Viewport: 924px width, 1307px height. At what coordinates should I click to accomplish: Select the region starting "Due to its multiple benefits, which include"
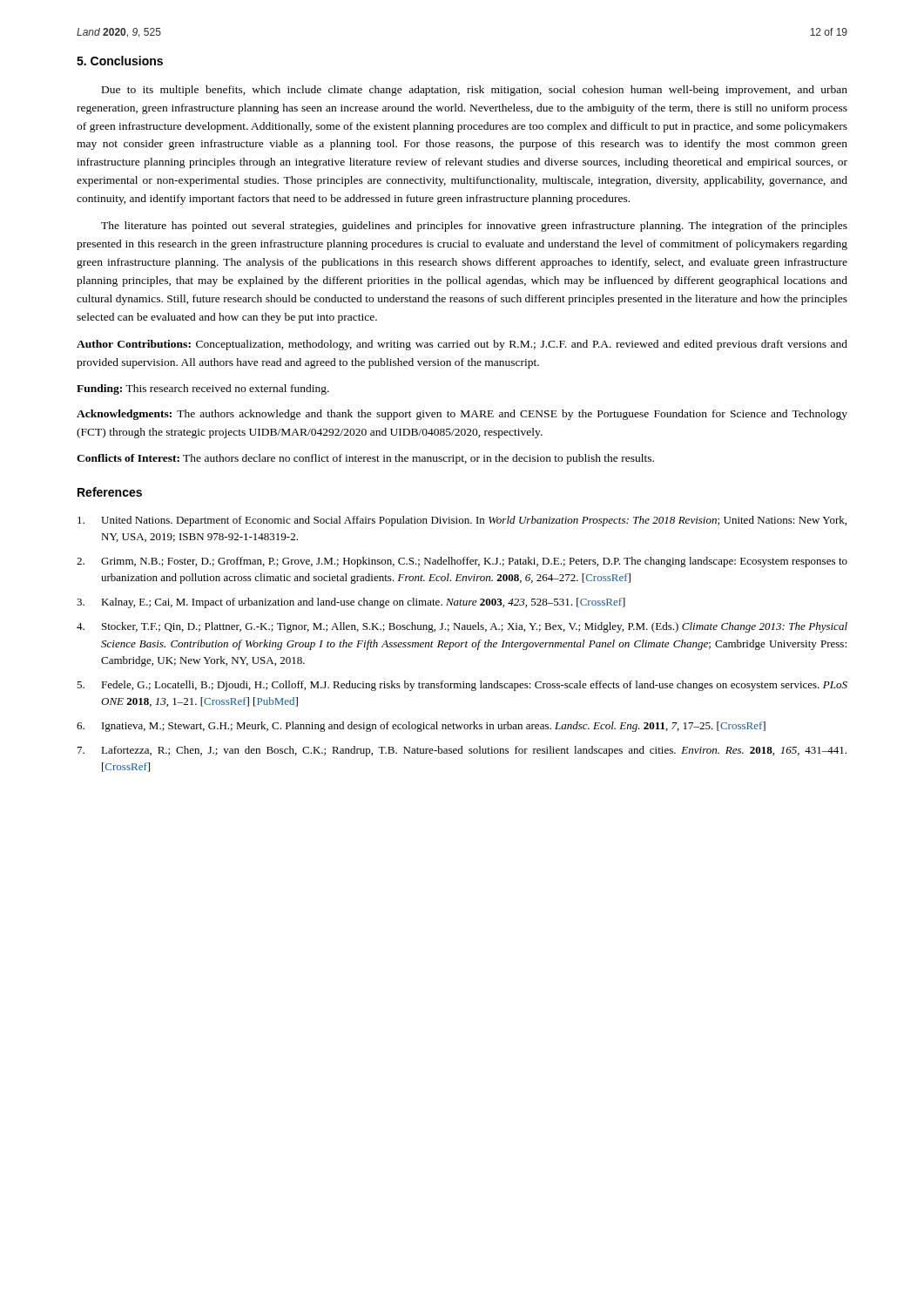point(462,144)
